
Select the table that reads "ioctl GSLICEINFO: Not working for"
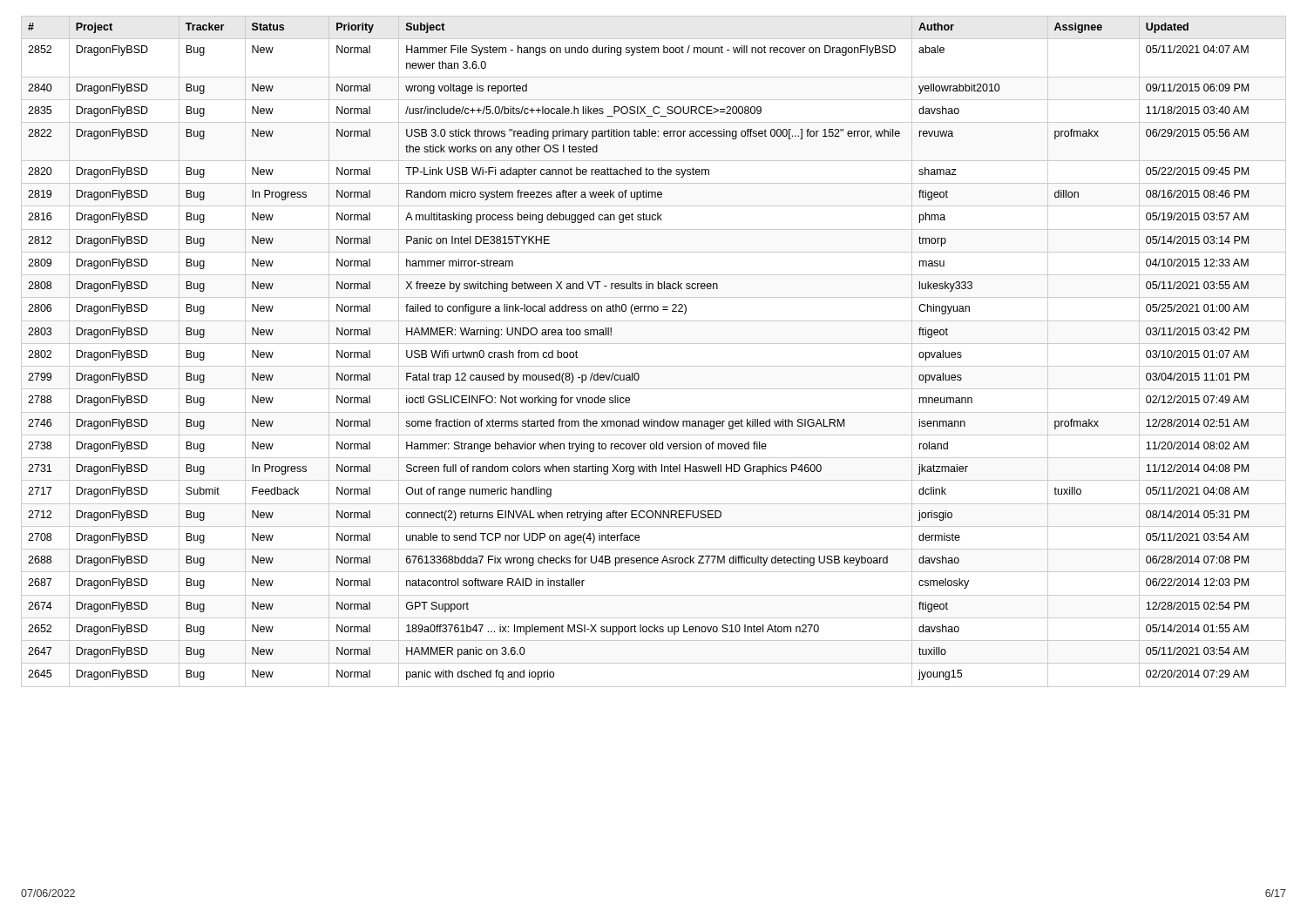(654, 449)
